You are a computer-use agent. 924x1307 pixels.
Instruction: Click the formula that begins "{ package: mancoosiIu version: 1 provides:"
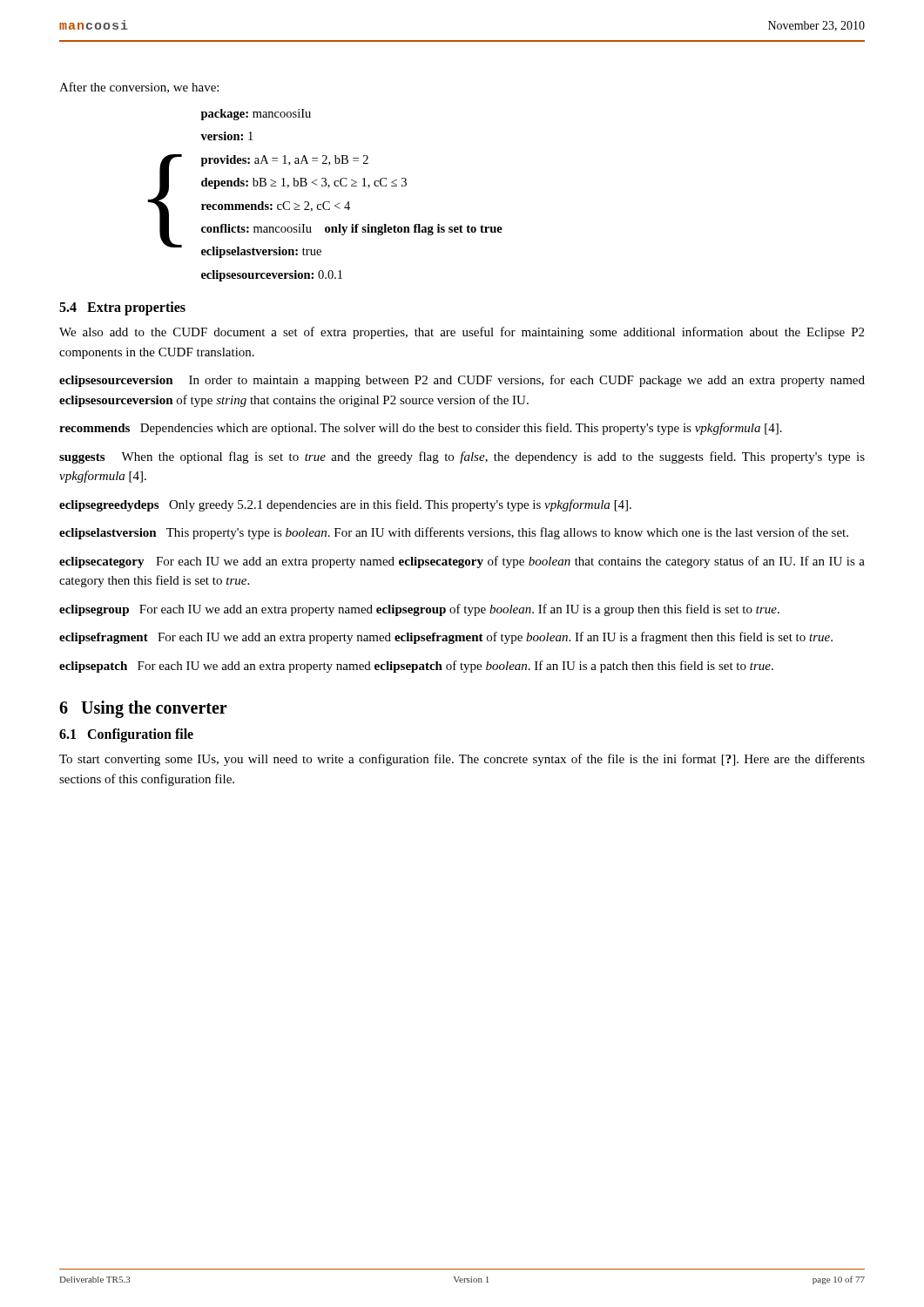coord(256,115)
